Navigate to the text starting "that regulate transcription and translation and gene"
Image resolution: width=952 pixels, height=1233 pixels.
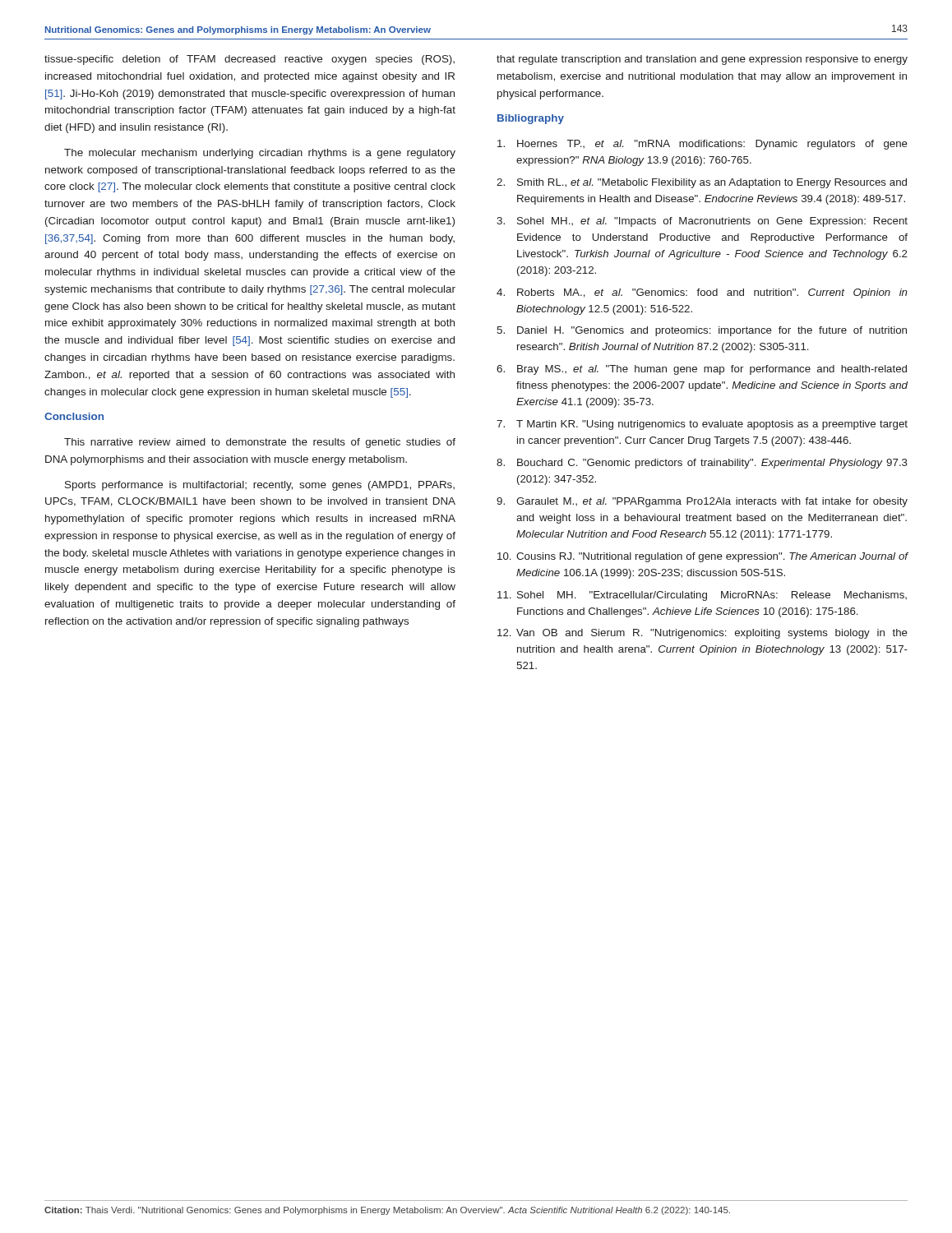[702, 77]
